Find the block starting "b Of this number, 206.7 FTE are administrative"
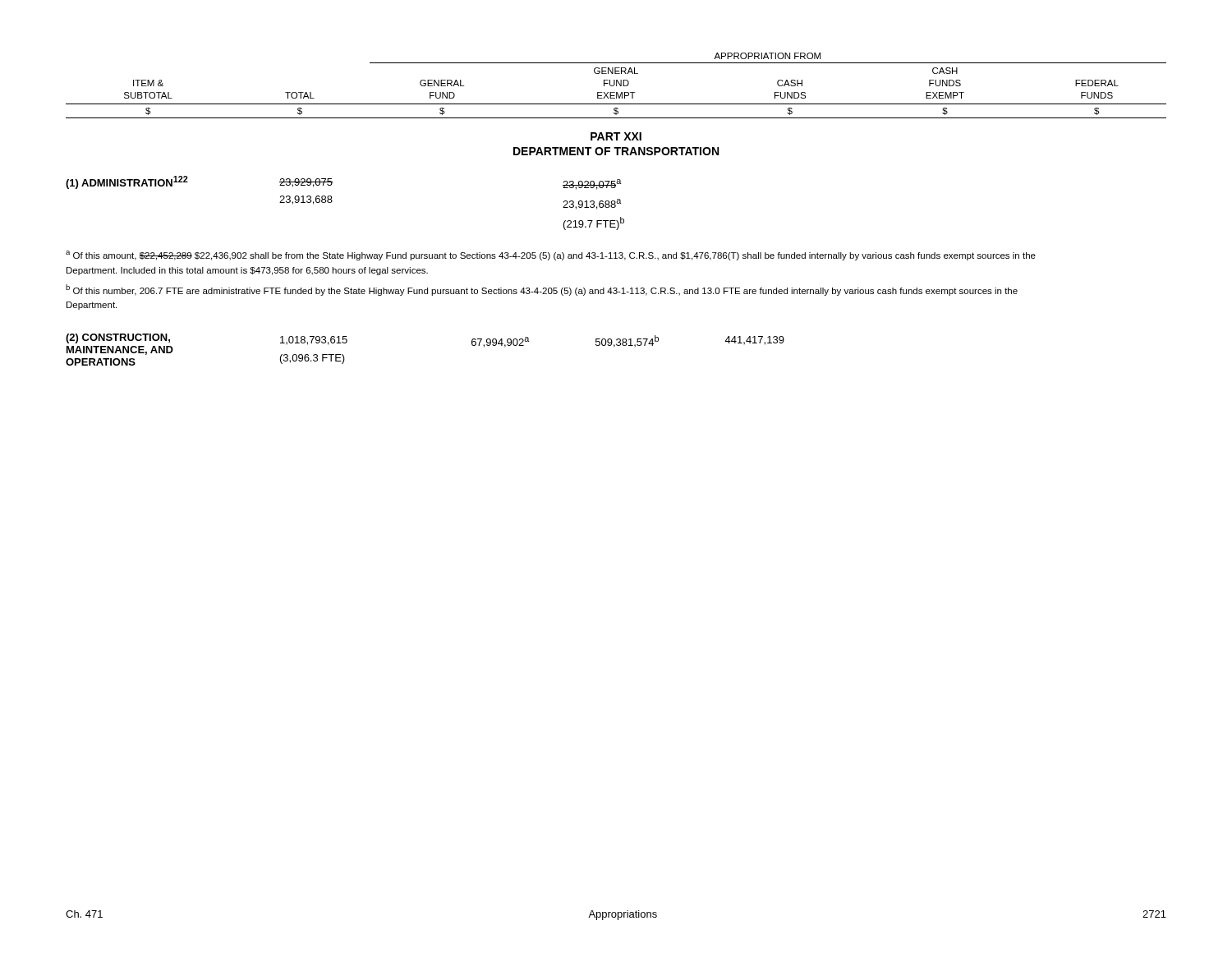 pyautogui.click(x=542, y=296)
